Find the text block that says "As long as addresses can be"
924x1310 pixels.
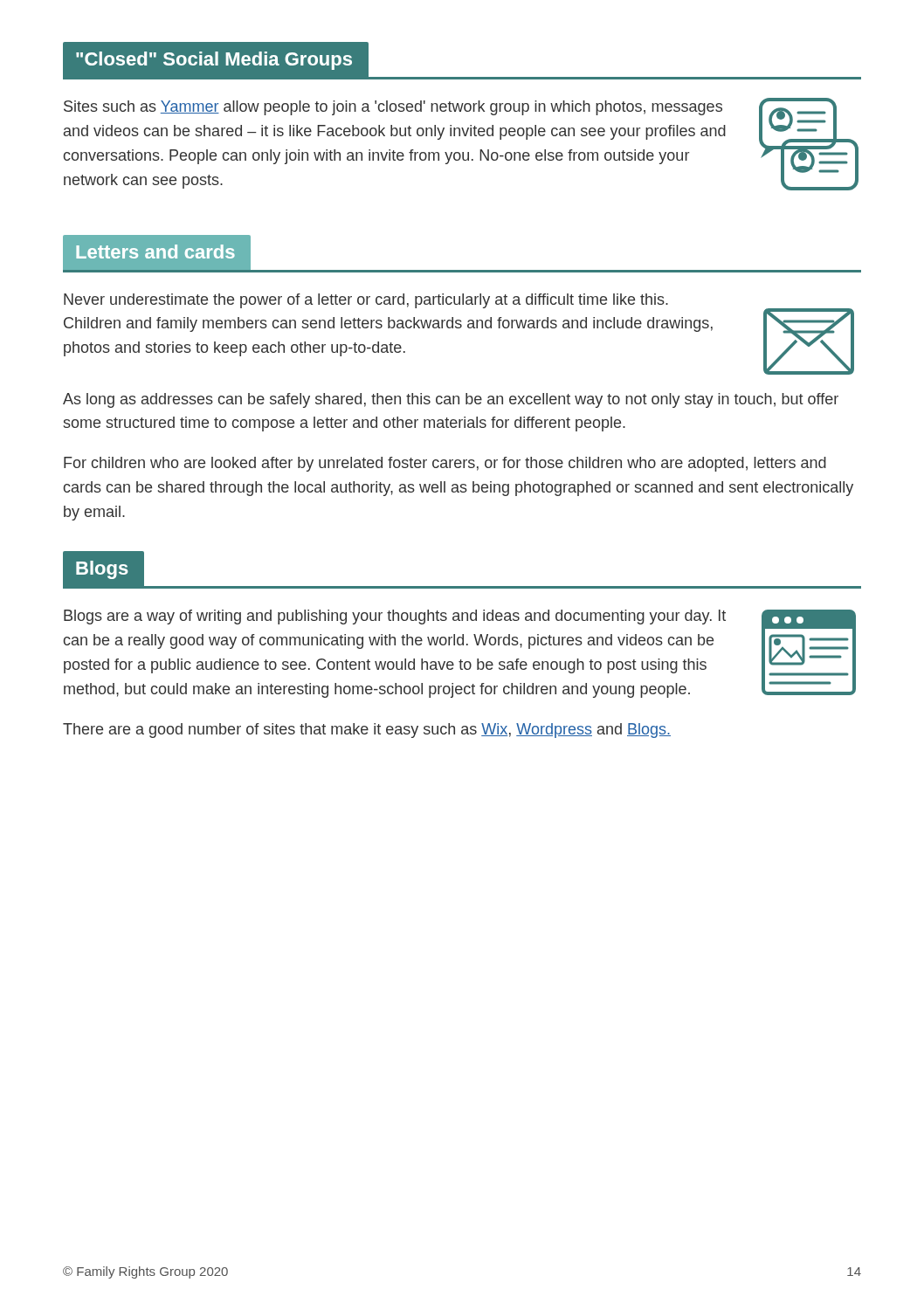click(x=462, y=412)
